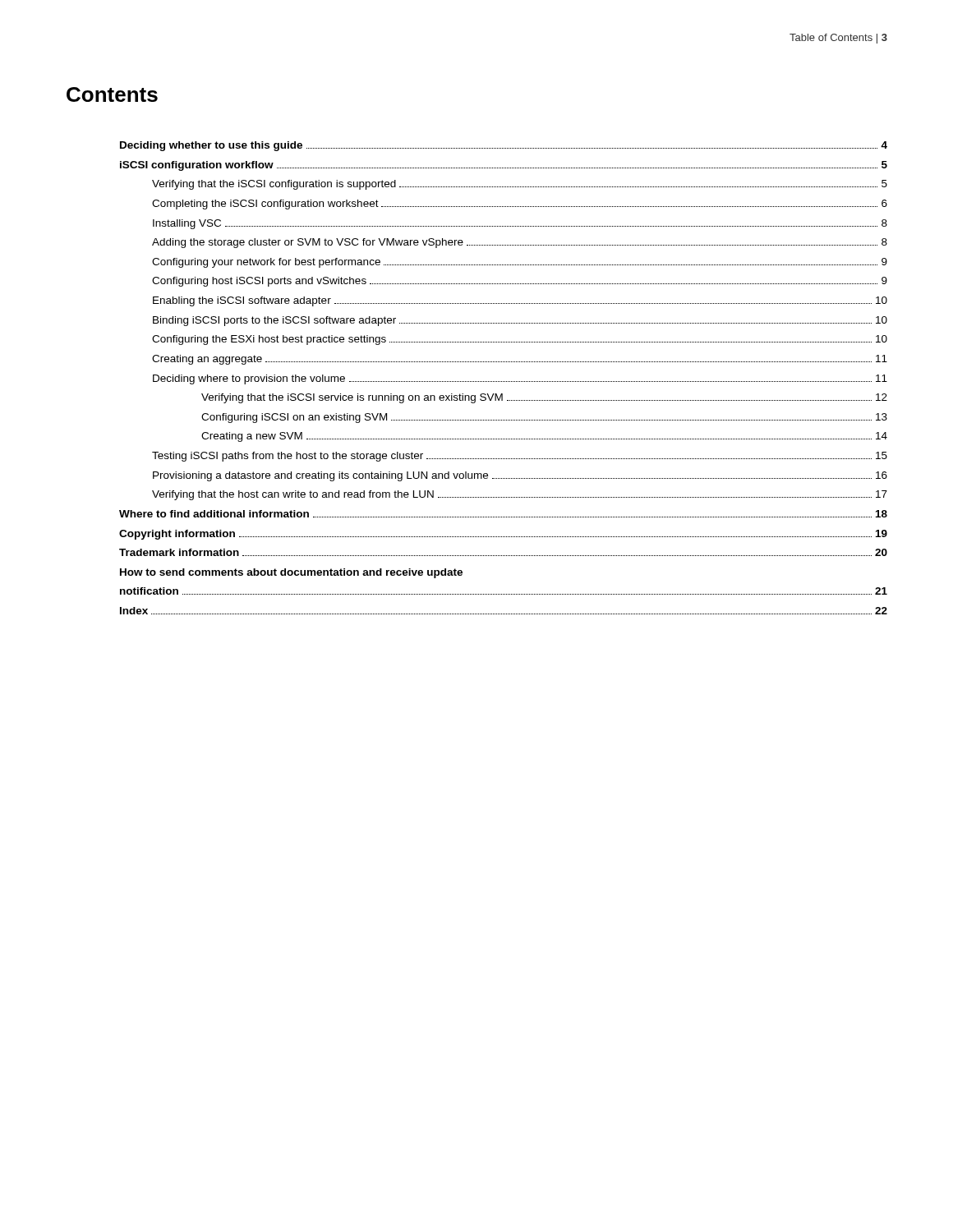
Task: Locate the block starting "Creating an aggregate"
Action: [x=520, y=359]
